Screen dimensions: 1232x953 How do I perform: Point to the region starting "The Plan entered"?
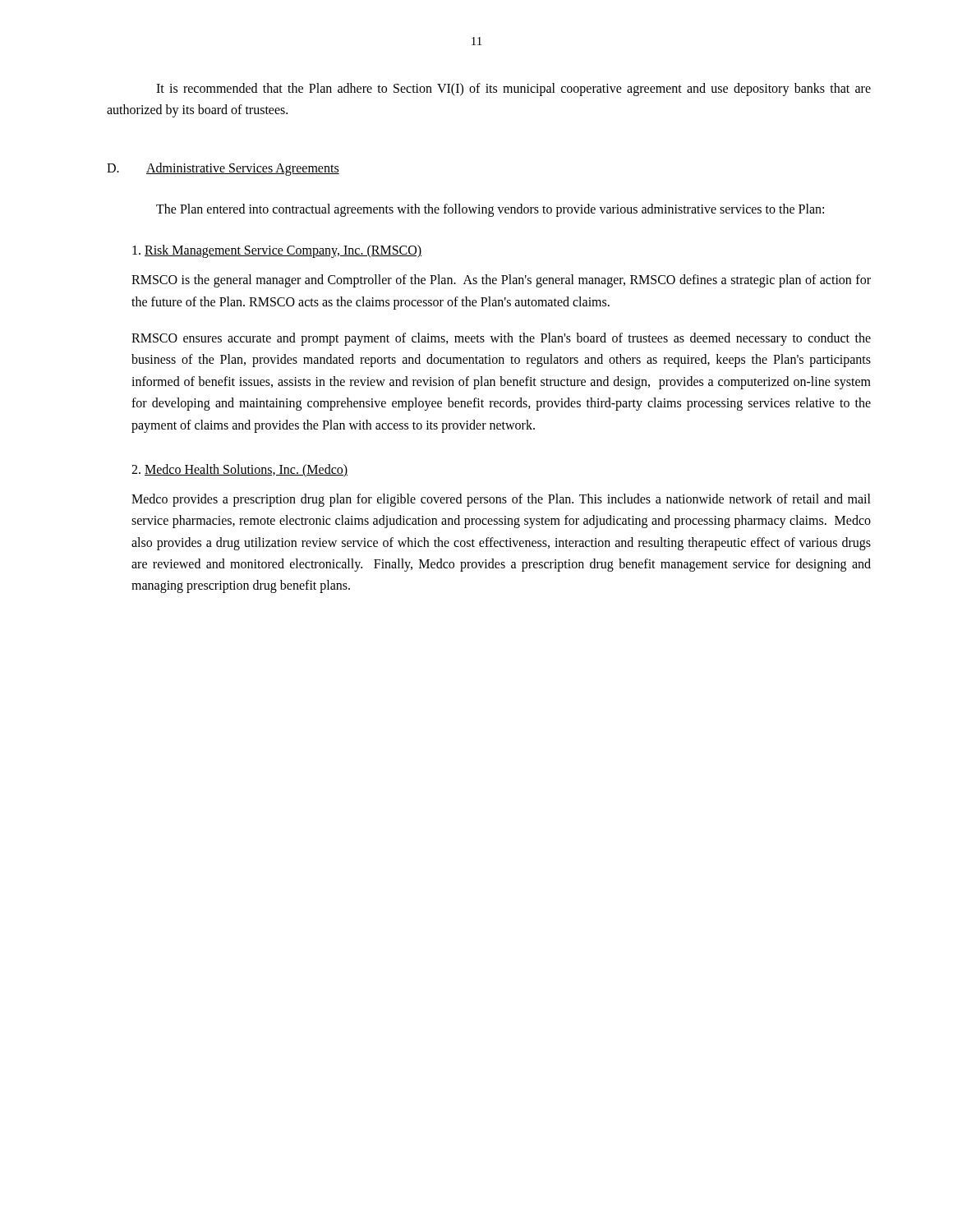(x=491, y=209)
